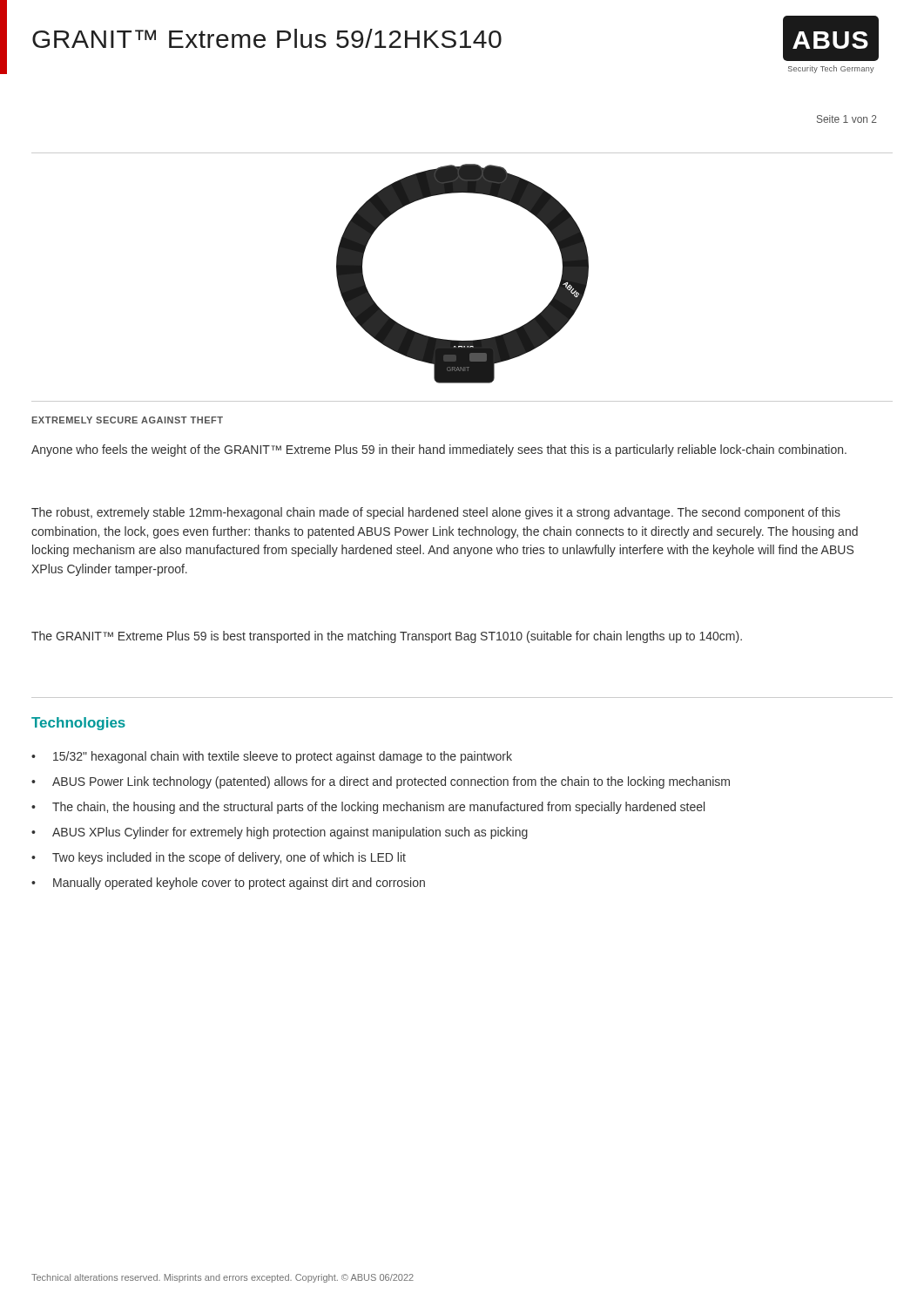Viewport: 924px width, 1307px height.
Task: Click the passage that begins "Anyone who feels the weight of"
Action: coord(439,450)
